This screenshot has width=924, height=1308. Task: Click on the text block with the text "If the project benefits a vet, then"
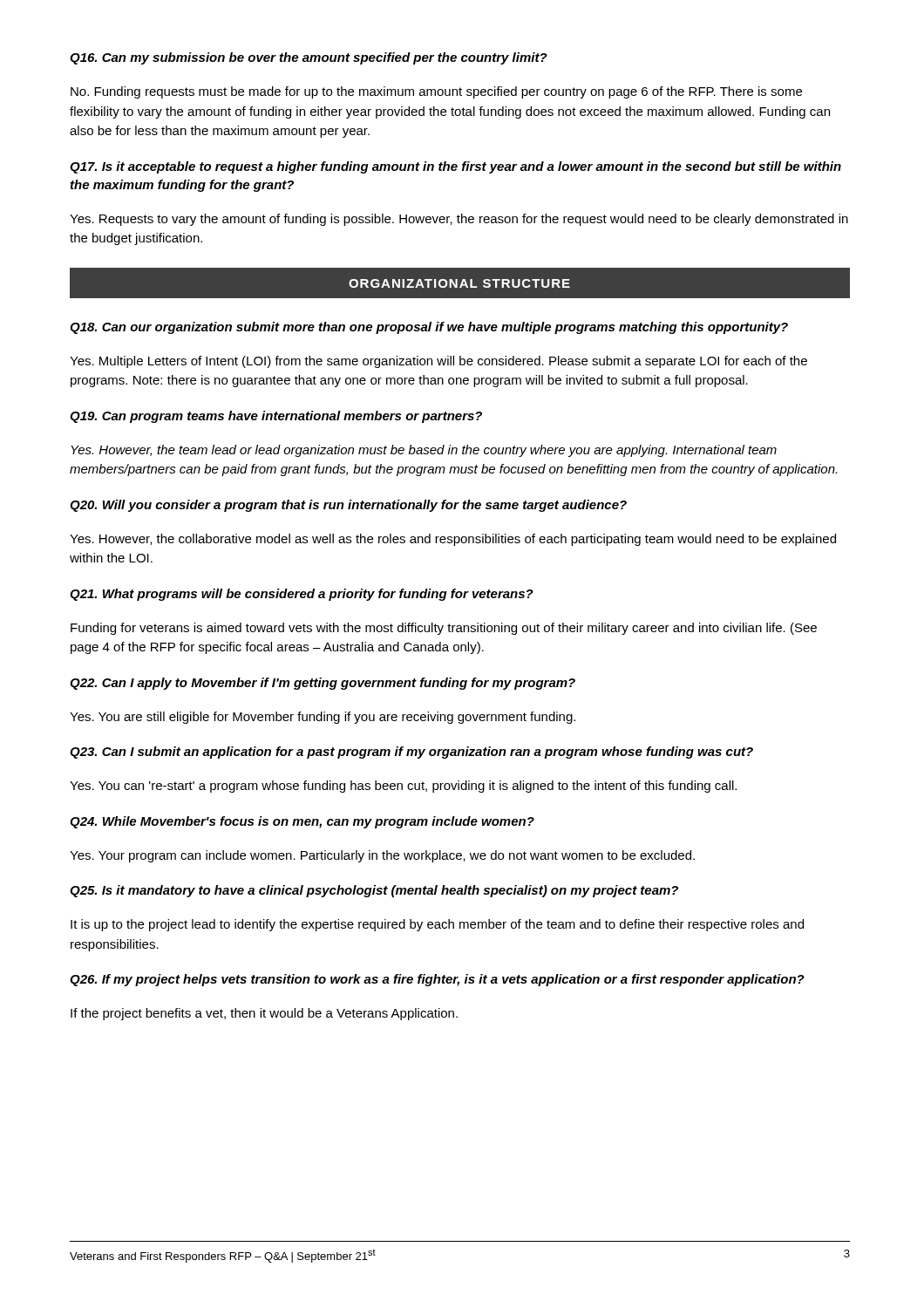pyautogui.click(x=460, y=1013)
